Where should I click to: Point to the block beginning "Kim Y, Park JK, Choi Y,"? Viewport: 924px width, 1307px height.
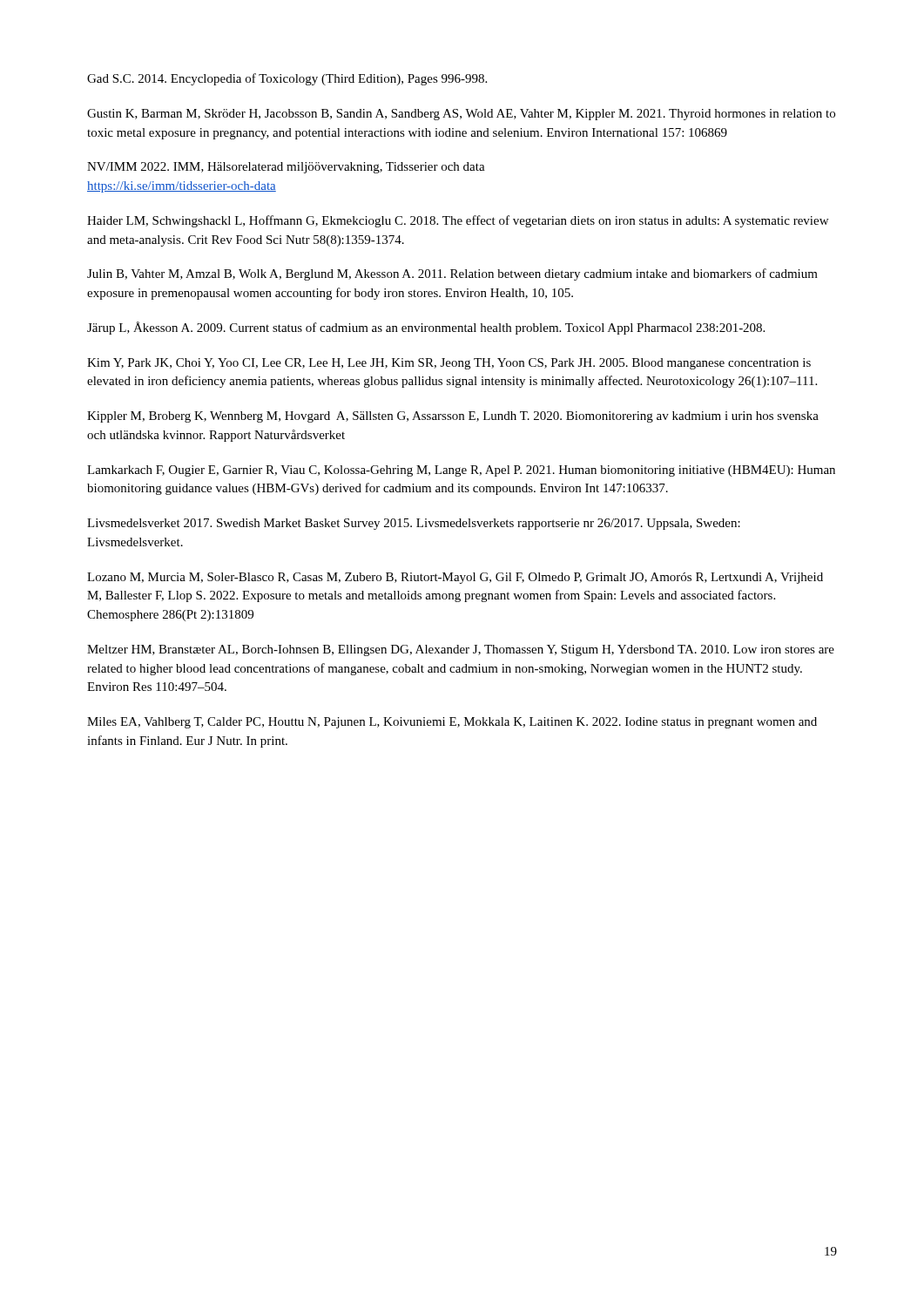(x=453, y=372)
